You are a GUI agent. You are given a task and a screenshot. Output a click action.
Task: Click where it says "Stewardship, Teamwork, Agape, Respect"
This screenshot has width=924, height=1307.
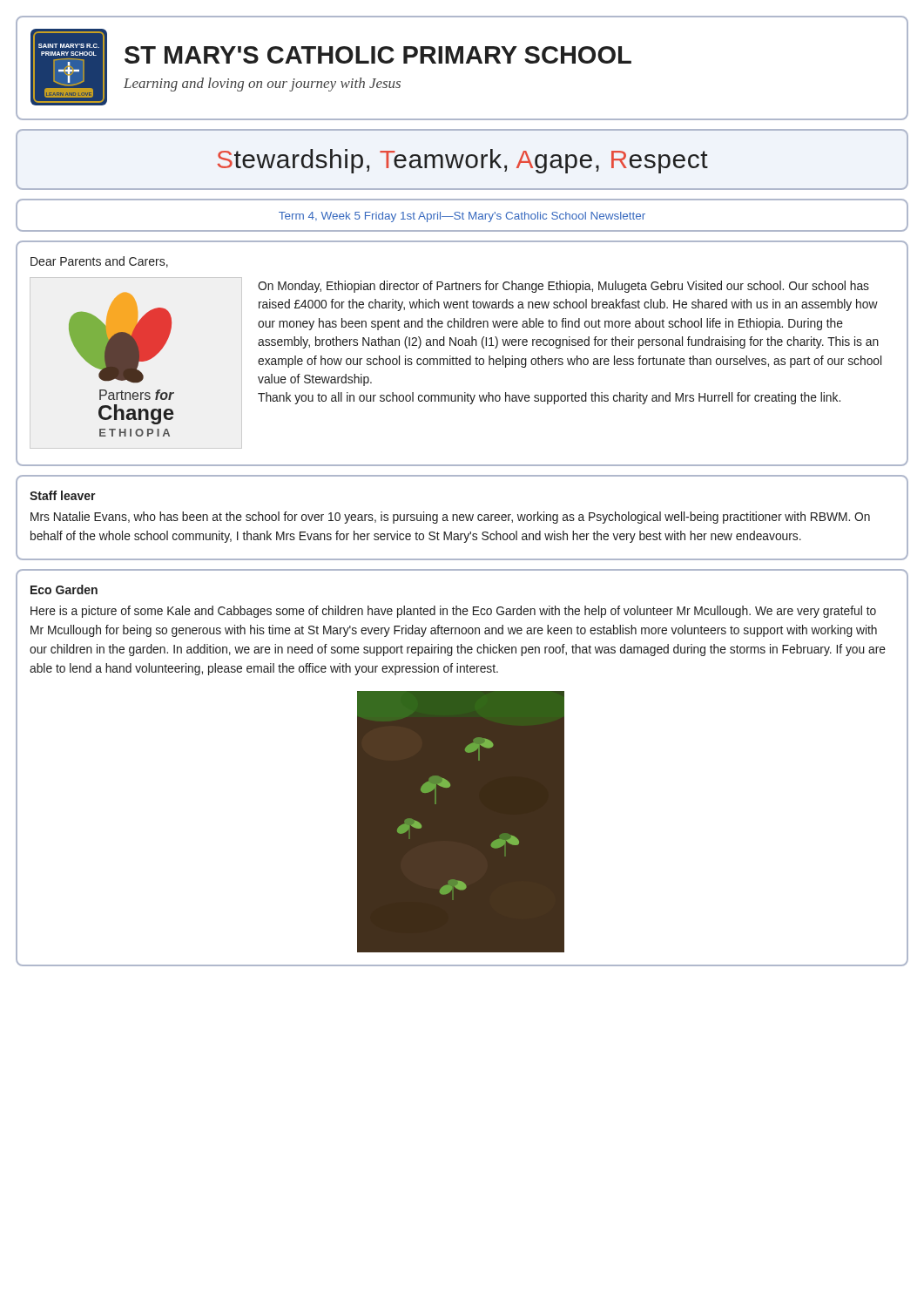462,159
